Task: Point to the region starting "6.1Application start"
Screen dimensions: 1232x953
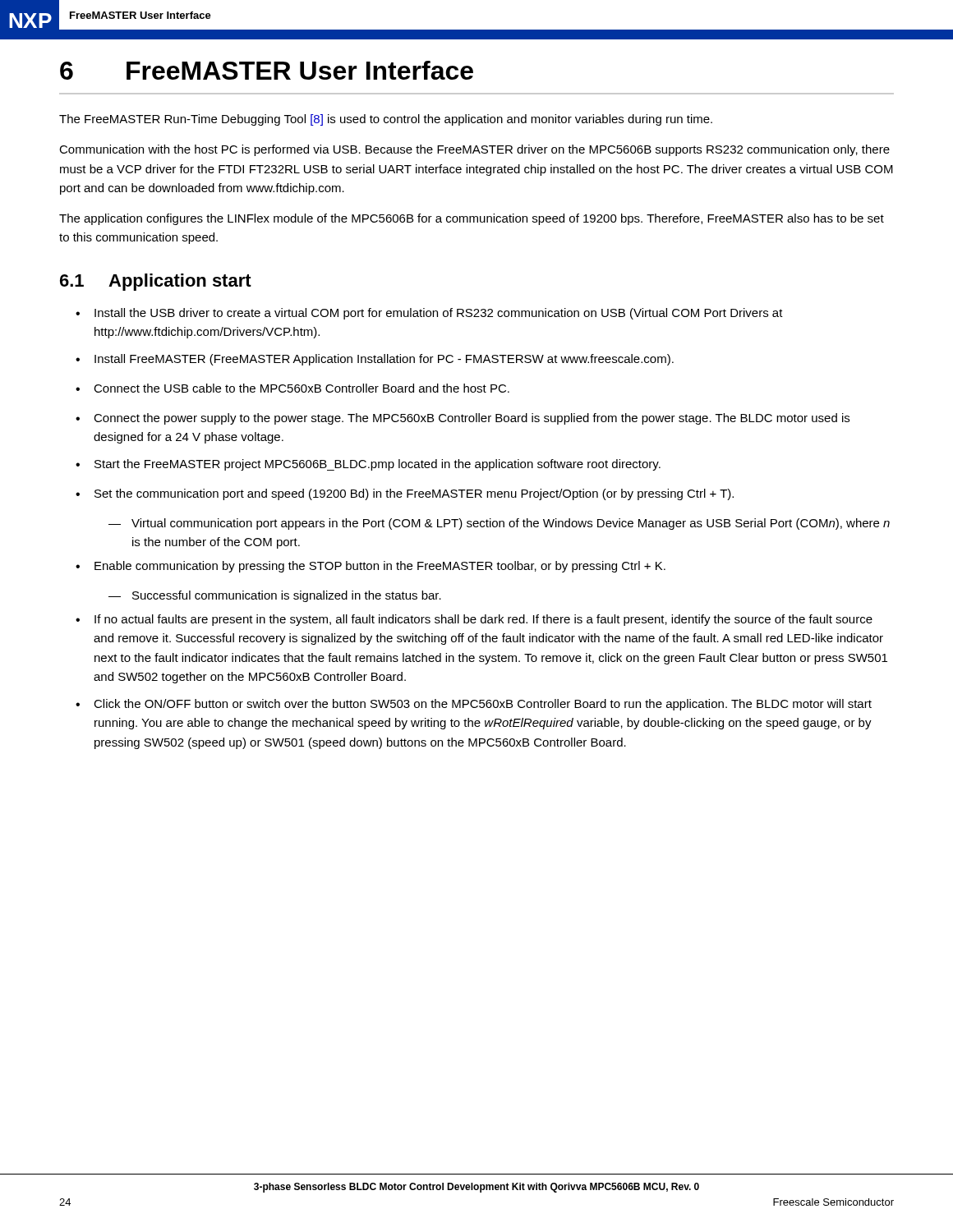Action: 155,280
